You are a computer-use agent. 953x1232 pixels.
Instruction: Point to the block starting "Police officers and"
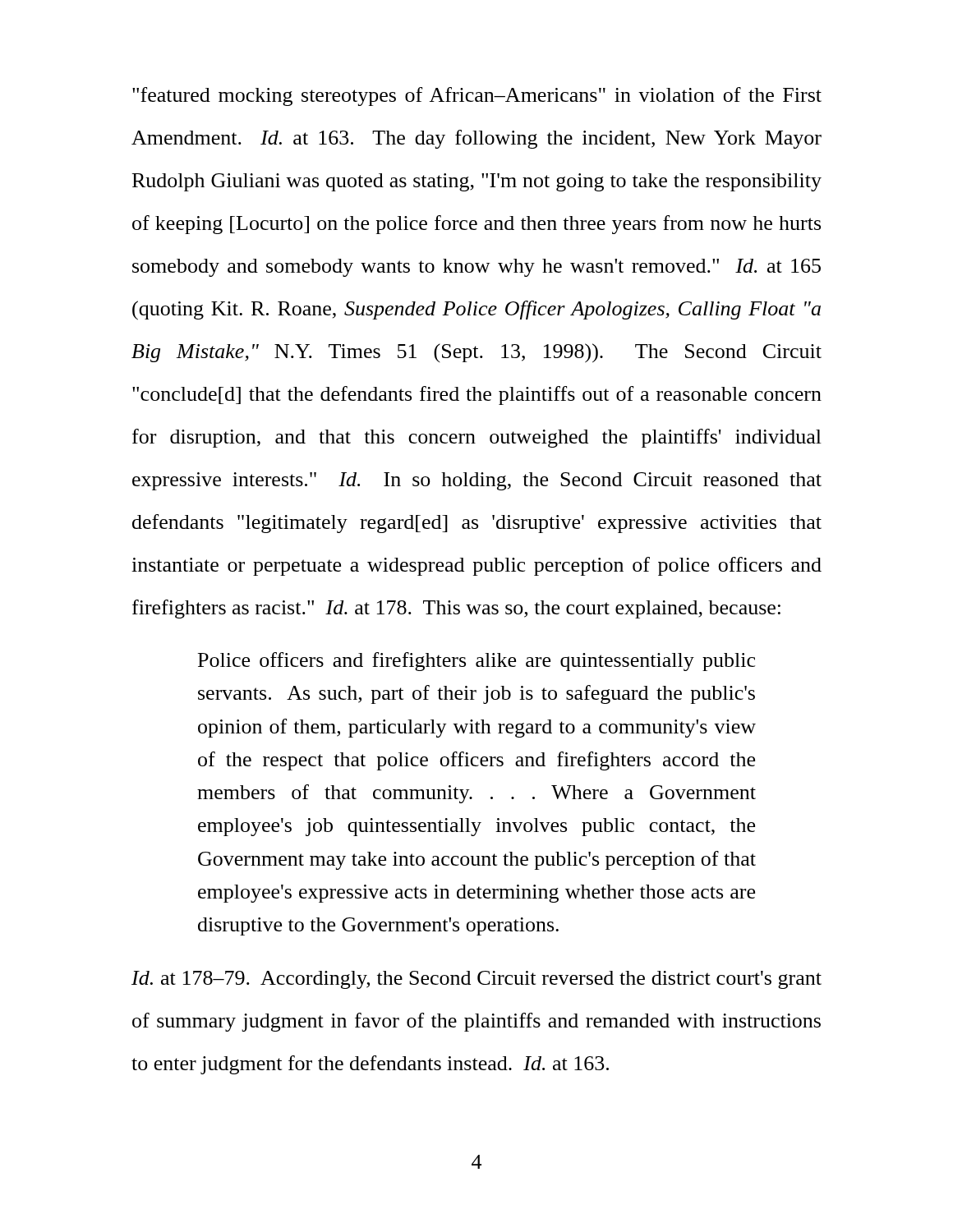(476, 792)
